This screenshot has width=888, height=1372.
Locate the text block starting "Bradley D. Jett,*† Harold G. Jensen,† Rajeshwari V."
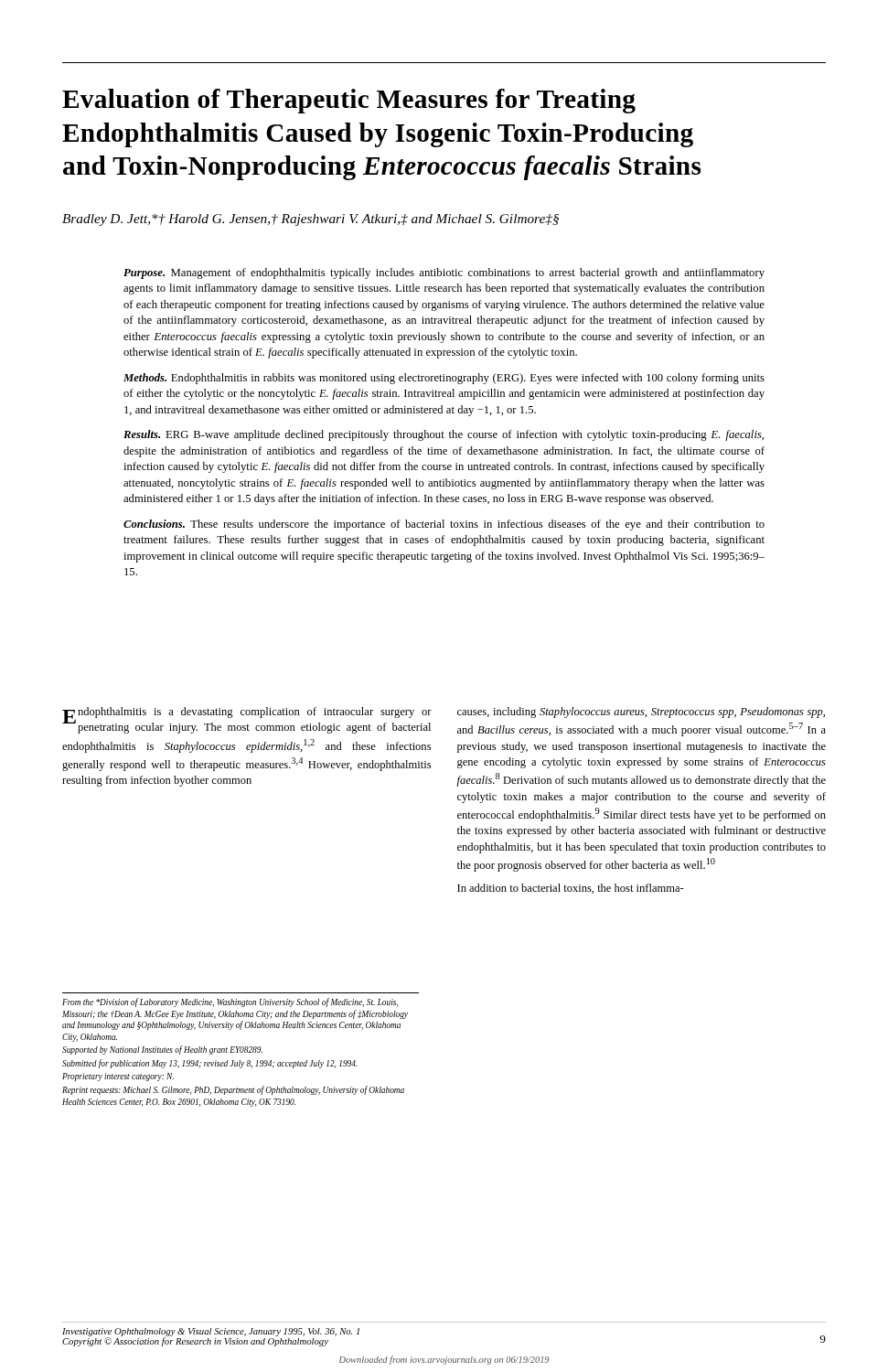click(x=311, y=218)
